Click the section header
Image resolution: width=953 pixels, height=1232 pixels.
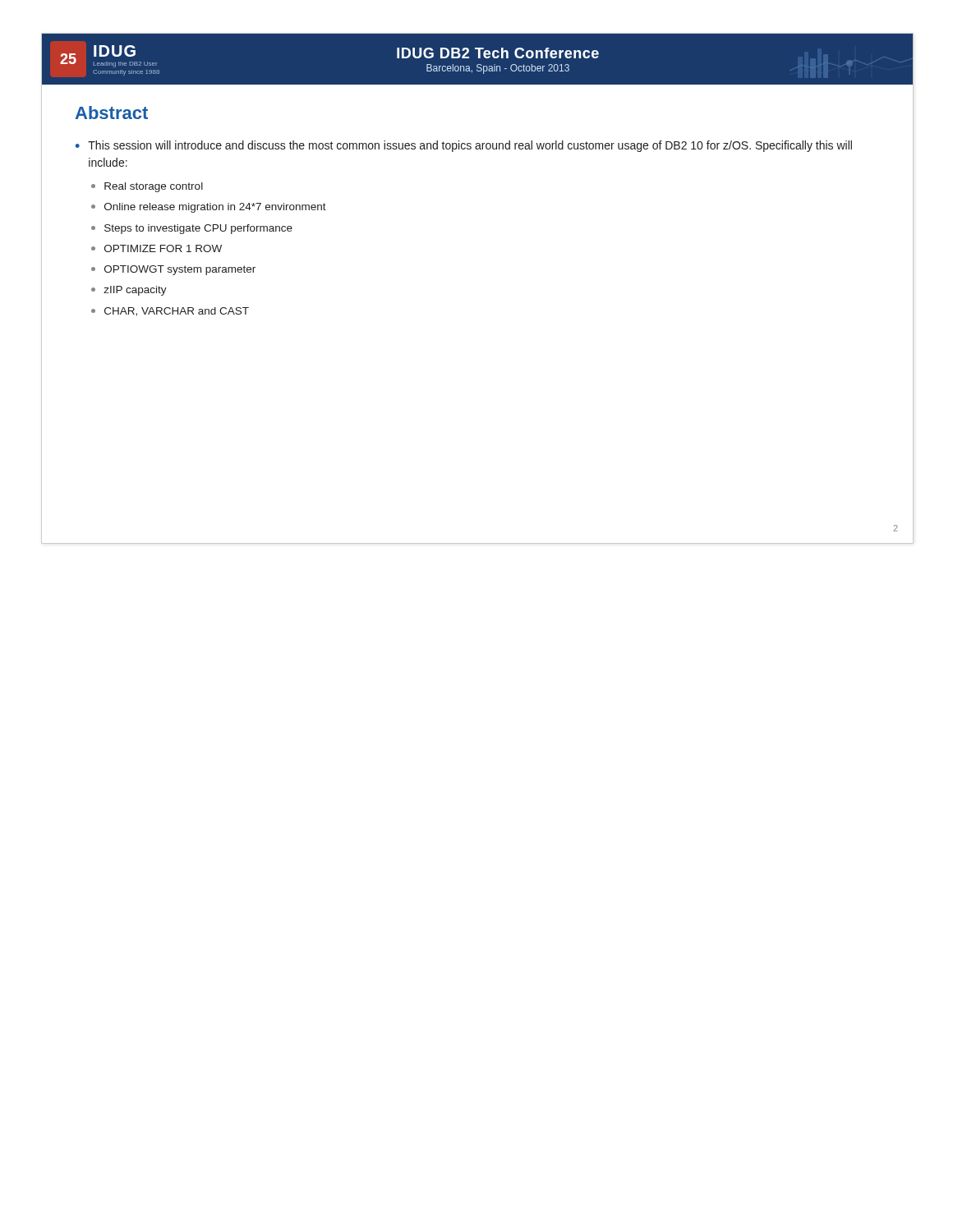pos(477,113)
